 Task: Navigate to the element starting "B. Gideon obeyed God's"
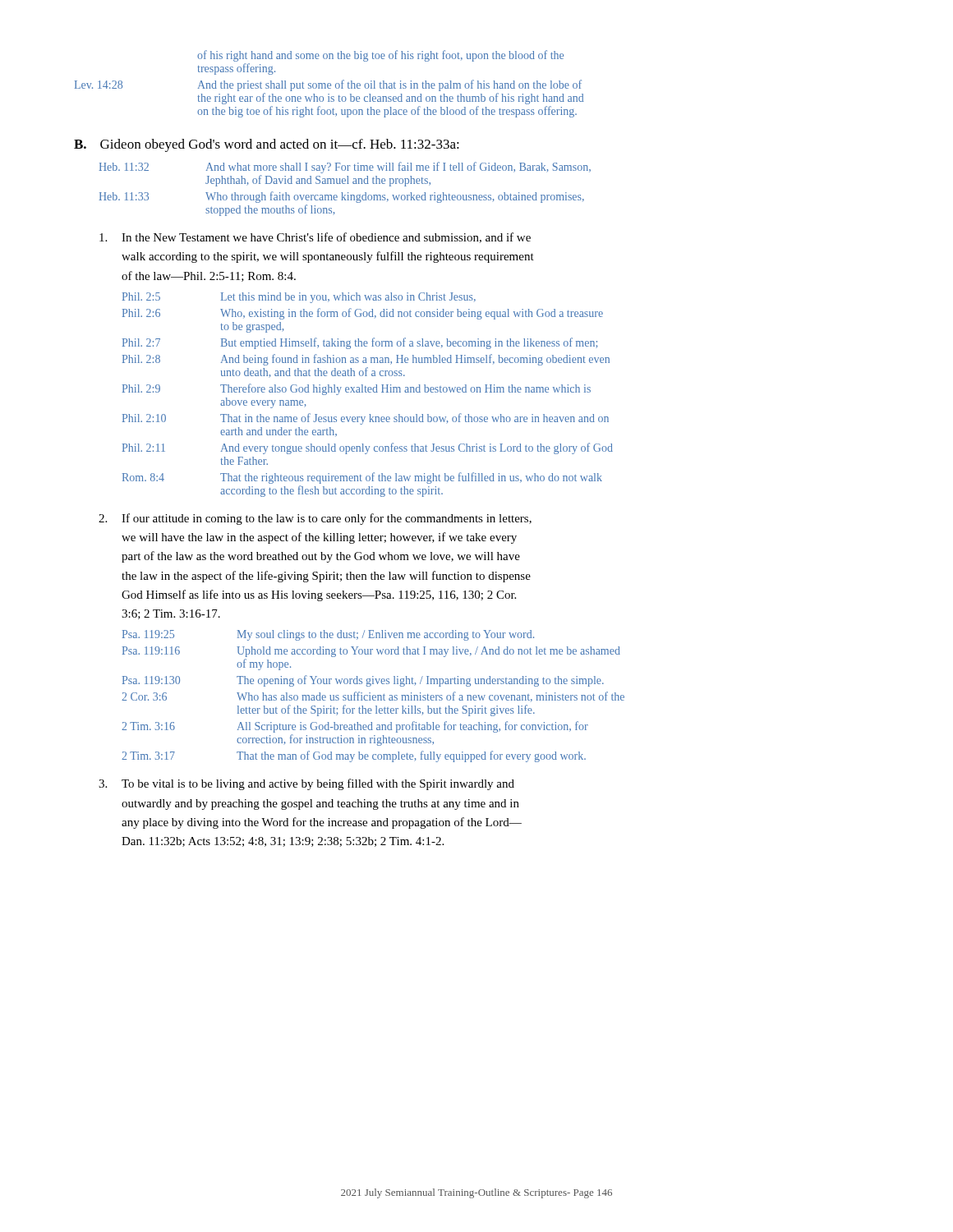tap(267, 145)
